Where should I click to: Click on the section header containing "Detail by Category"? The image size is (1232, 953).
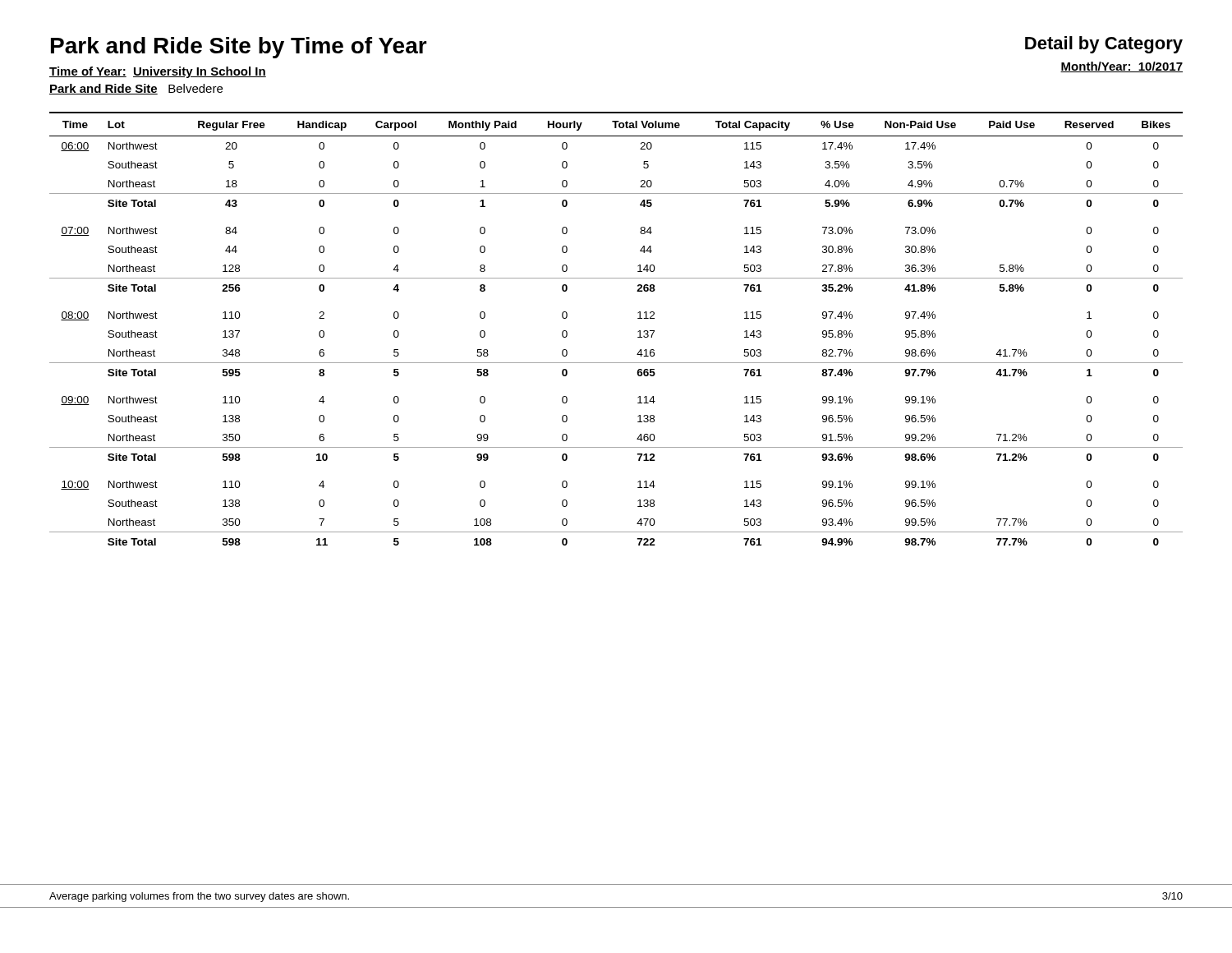tap(1103, 43)
